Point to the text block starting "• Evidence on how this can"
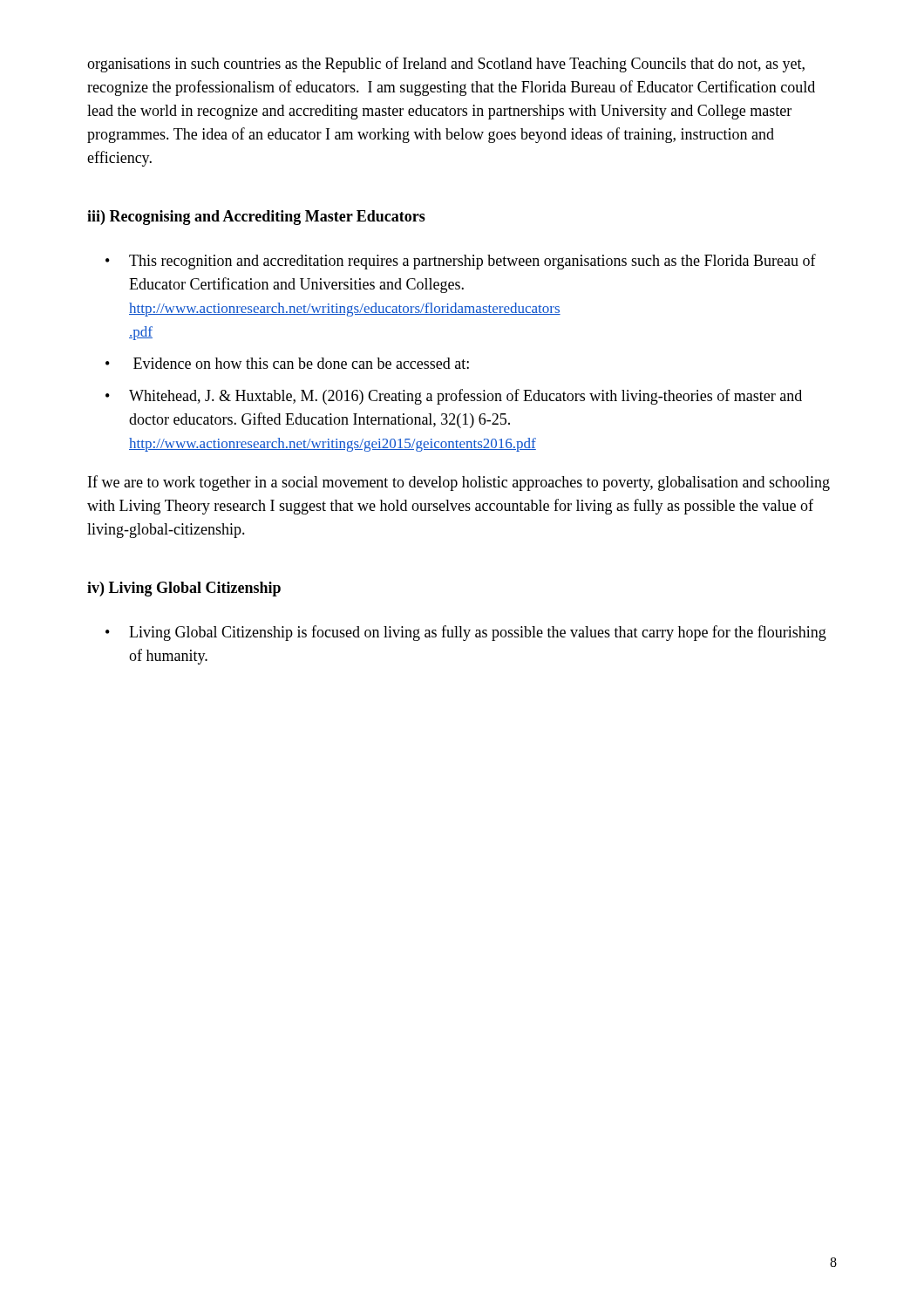This screenshot has height=1308, width=924. [471, 364]
